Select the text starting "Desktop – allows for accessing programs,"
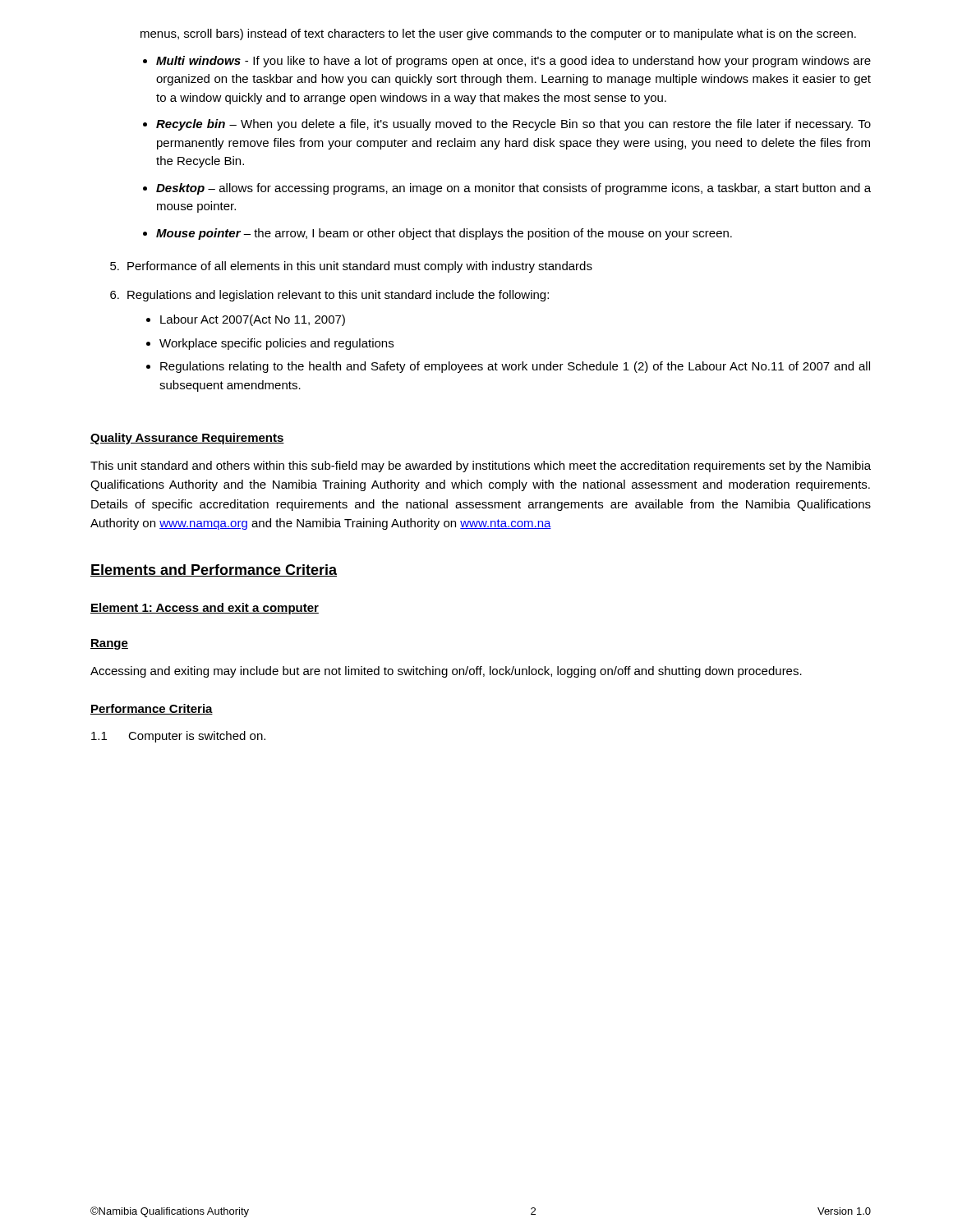This screenshot has height=1232, width=953. coord(513,197)
